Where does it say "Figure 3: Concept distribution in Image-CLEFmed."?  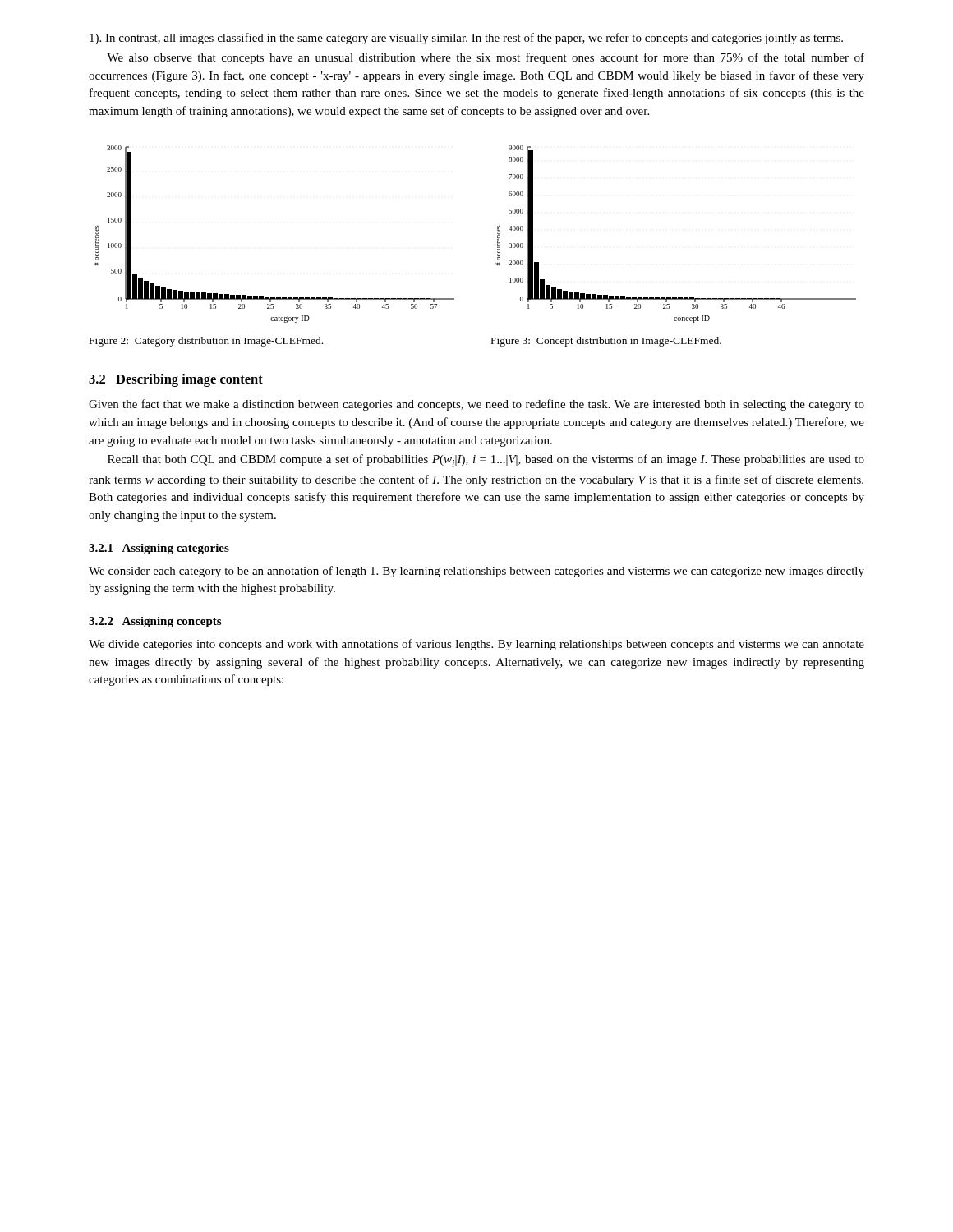pos(606,340)
